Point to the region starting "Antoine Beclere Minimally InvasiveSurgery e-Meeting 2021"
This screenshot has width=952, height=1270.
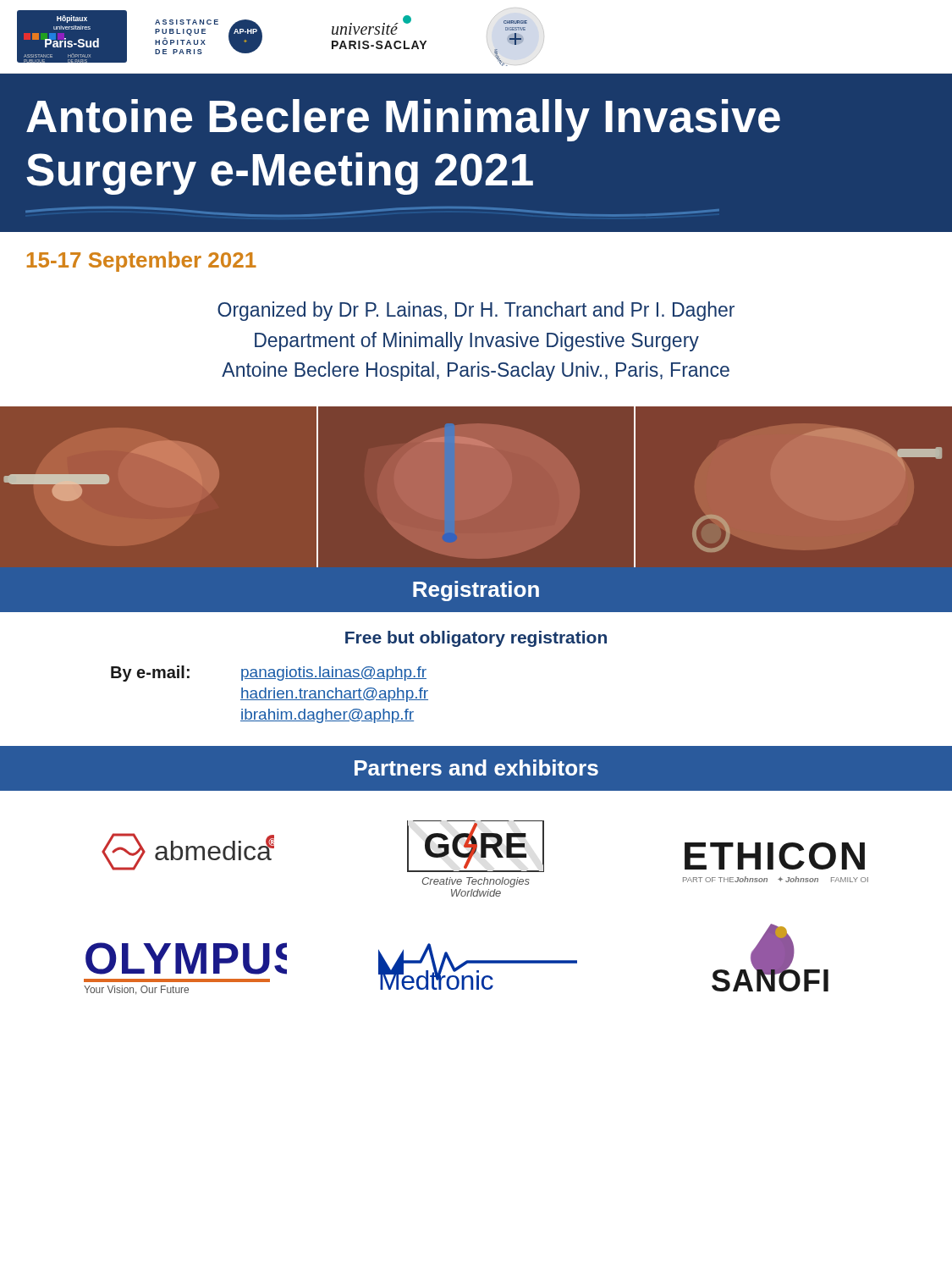[476, 155]
